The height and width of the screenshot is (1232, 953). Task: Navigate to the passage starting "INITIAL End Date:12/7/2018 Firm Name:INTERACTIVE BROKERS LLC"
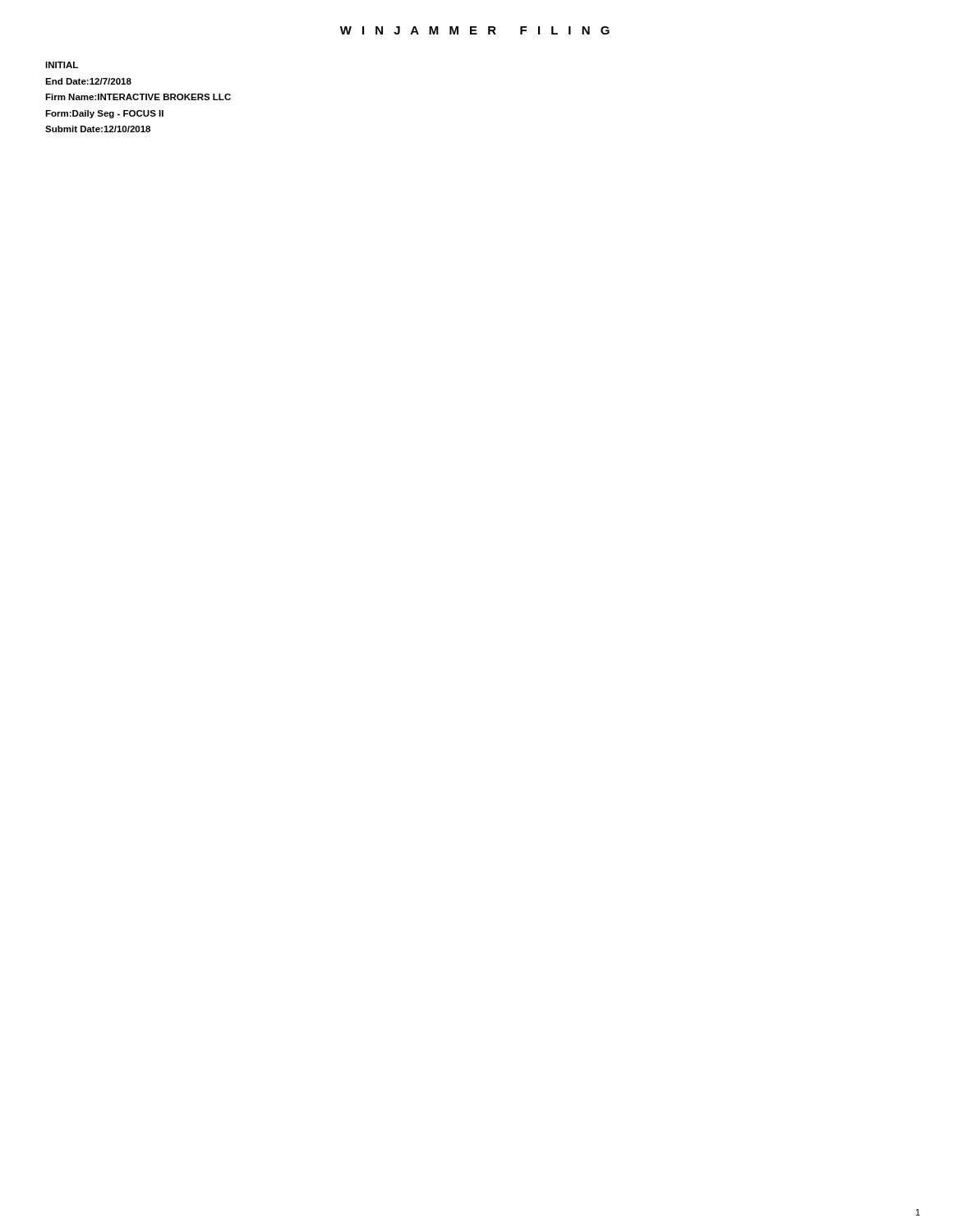coord(138,98)
